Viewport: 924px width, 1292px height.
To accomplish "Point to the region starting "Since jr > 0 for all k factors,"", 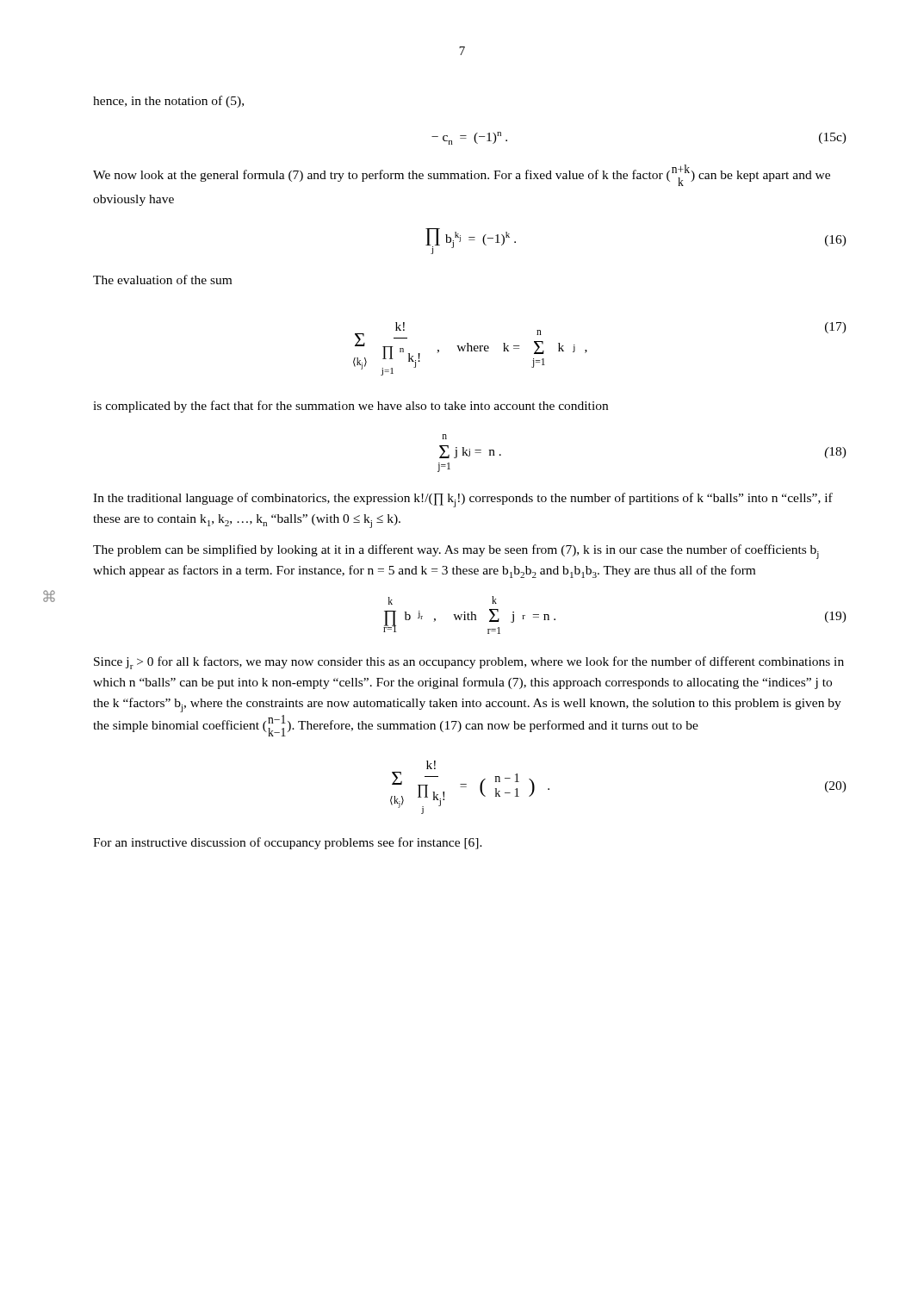I will point(469,697).
